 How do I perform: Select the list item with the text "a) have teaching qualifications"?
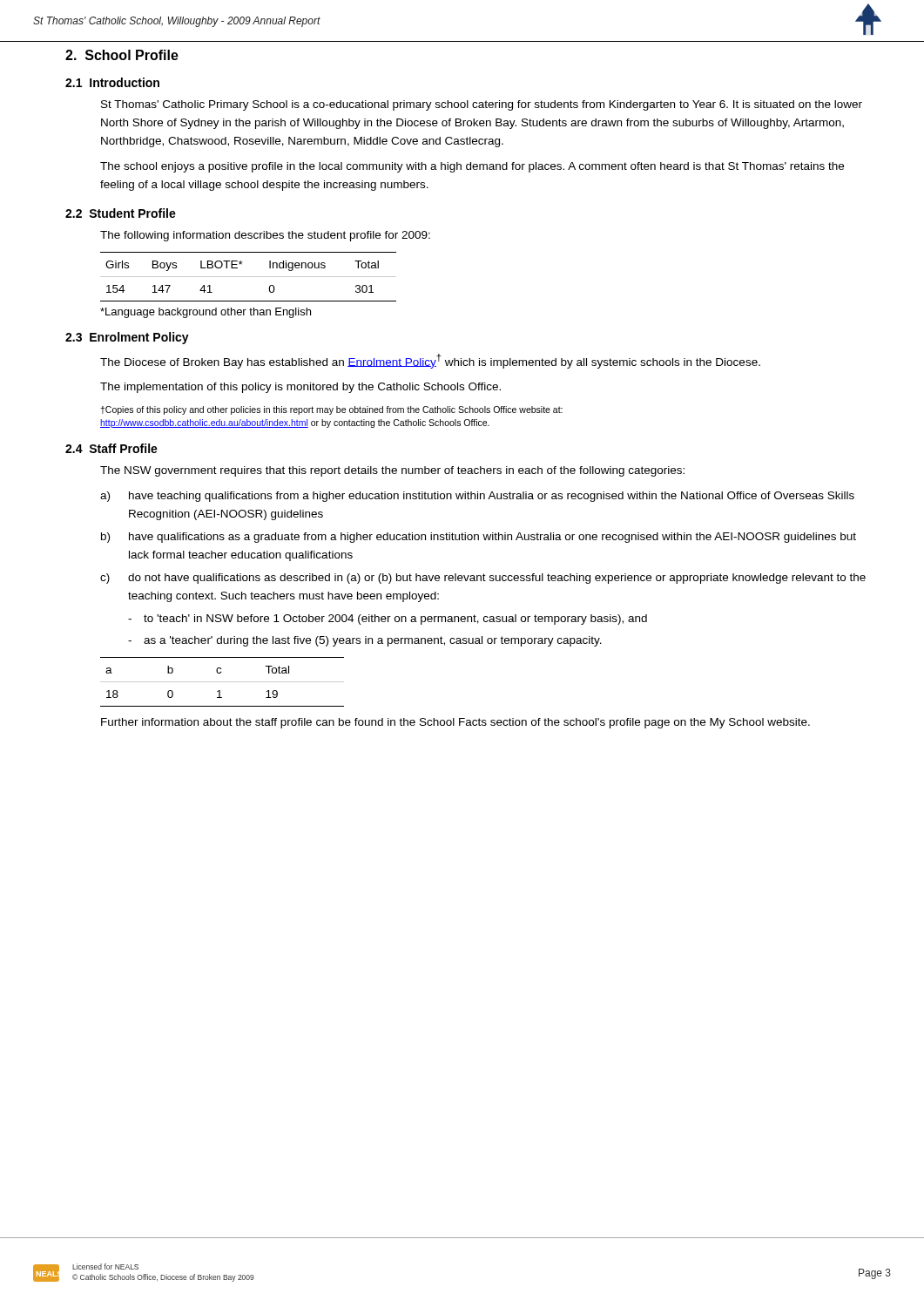pyautogui.click(x=488, y=505)
